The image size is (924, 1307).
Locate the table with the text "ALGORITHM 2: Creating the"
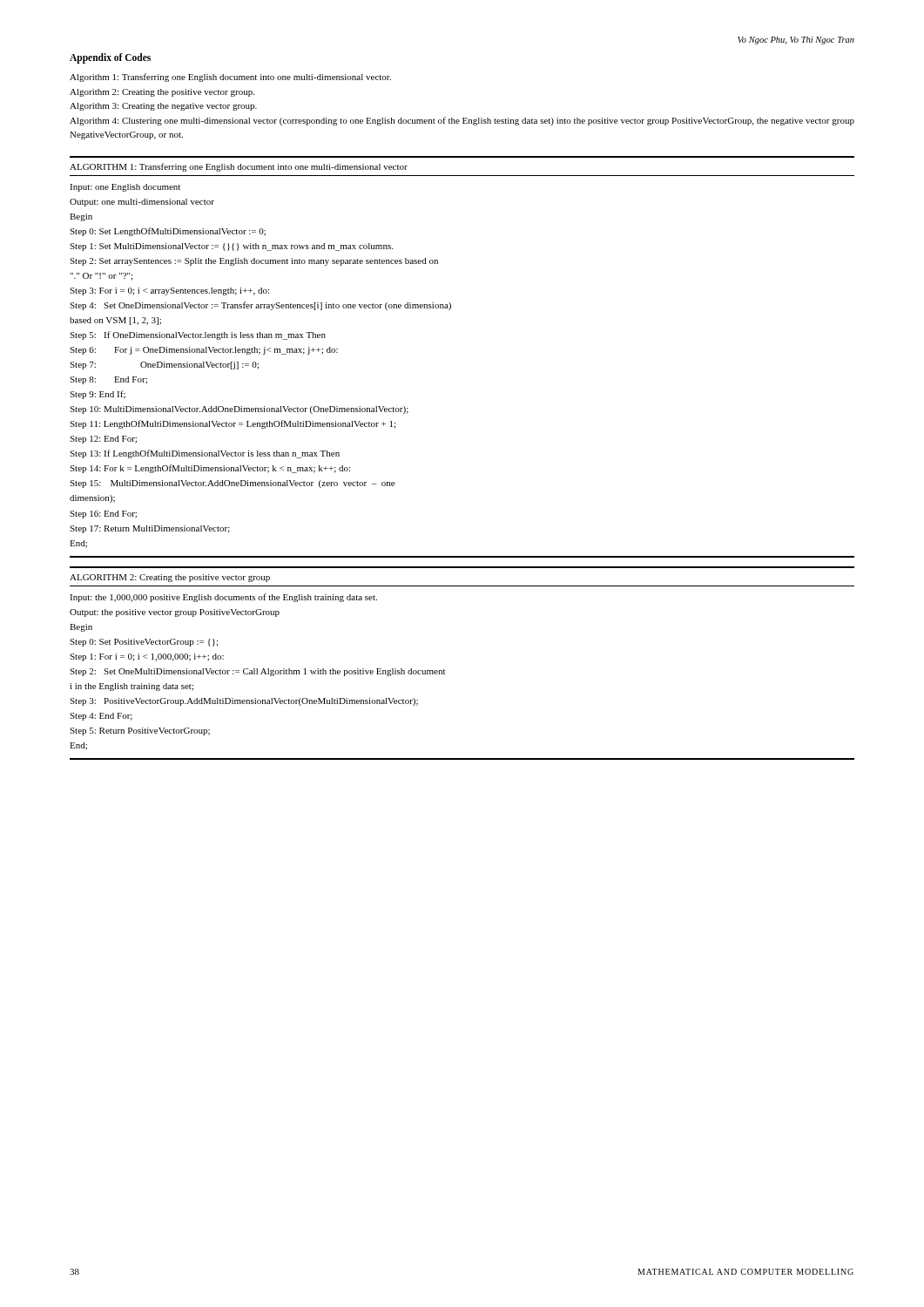(x=462, y=663)
